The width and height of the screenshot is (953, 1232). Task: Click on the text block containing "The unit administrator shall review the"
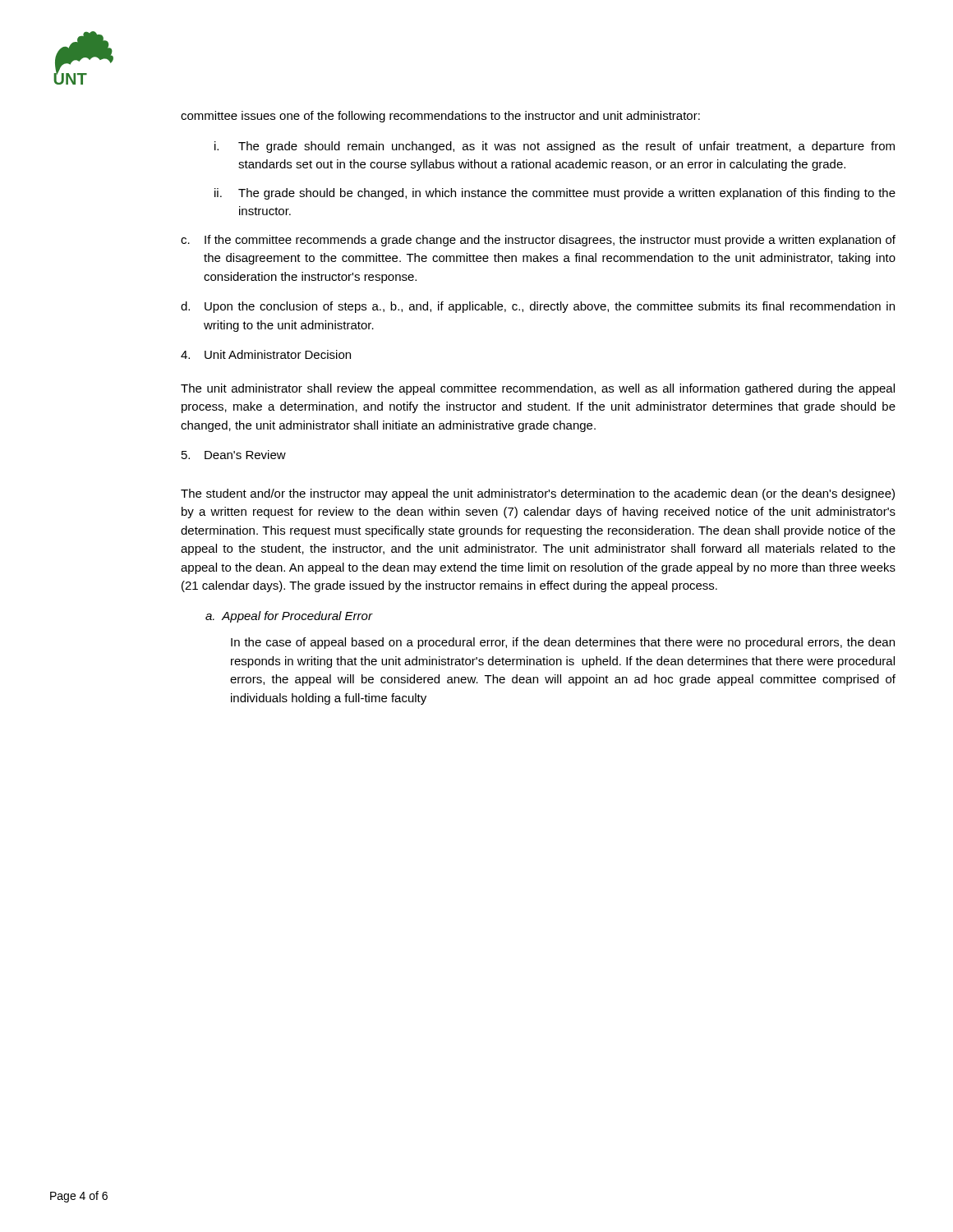(x=538, y=406)
